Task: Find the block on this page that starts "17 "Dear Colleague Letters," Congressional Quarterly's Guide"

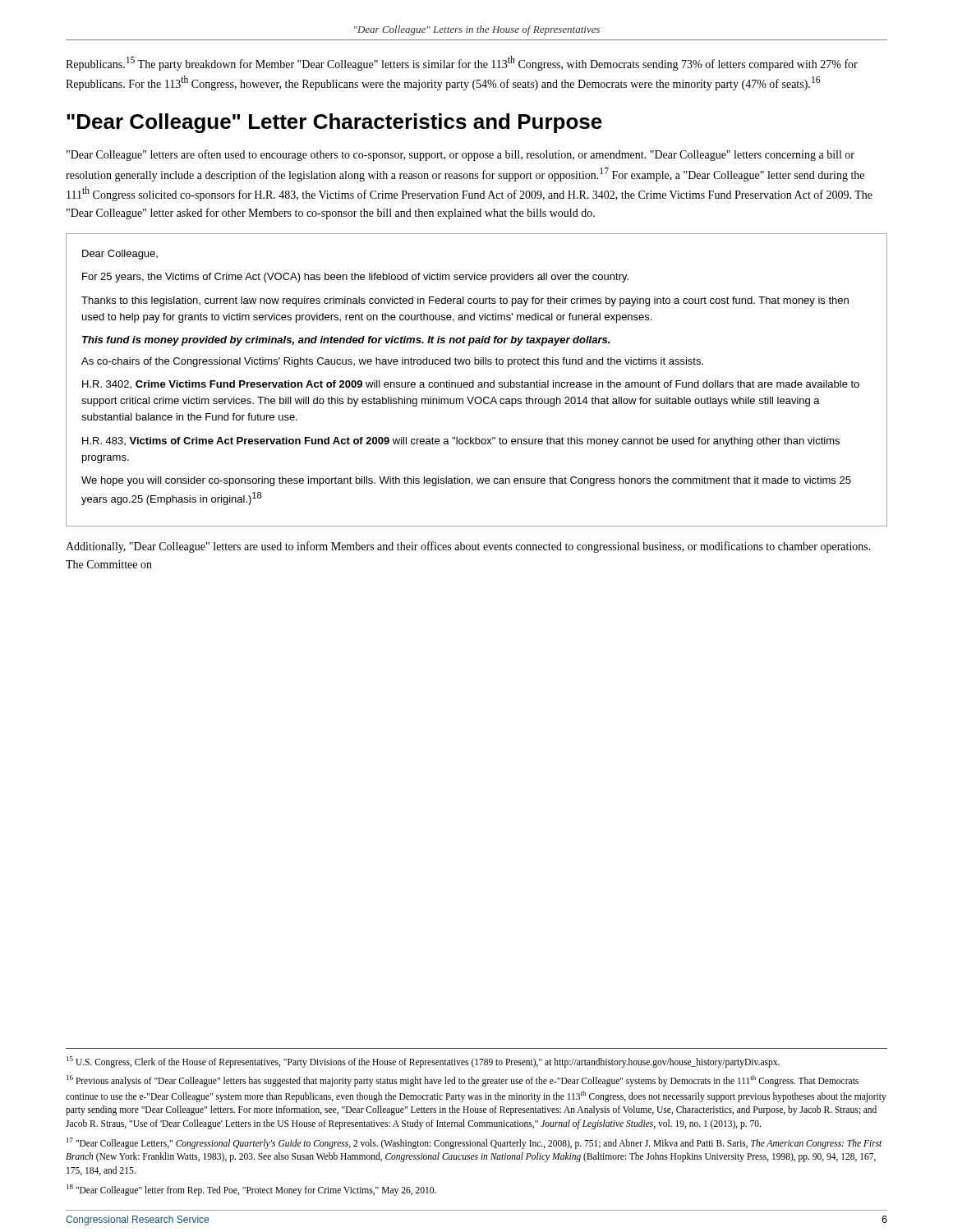Action: [x=474, y=1155]
